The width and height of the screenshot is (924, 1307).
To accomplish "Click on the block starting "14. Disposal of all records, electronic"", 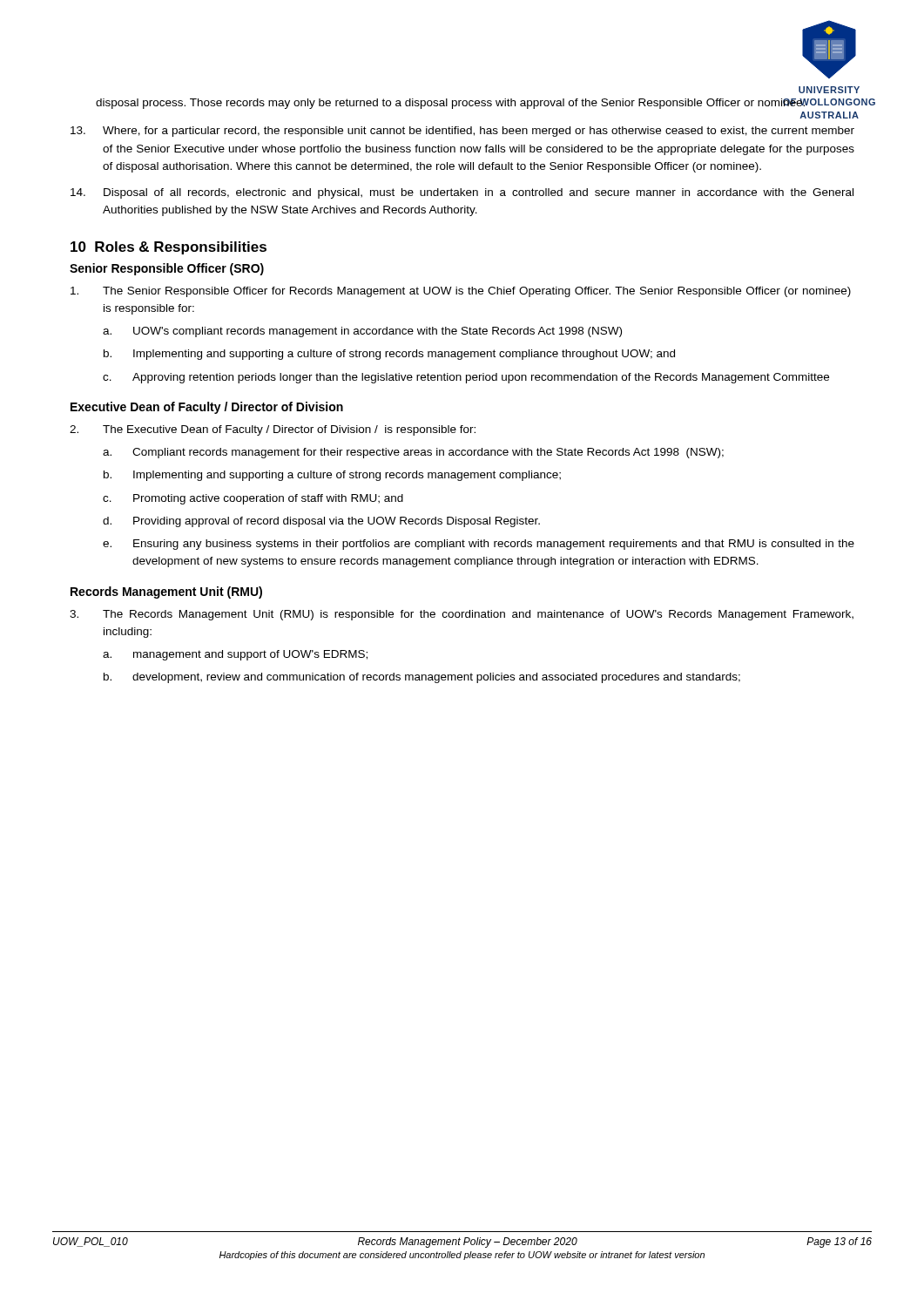I will (462, 202).
